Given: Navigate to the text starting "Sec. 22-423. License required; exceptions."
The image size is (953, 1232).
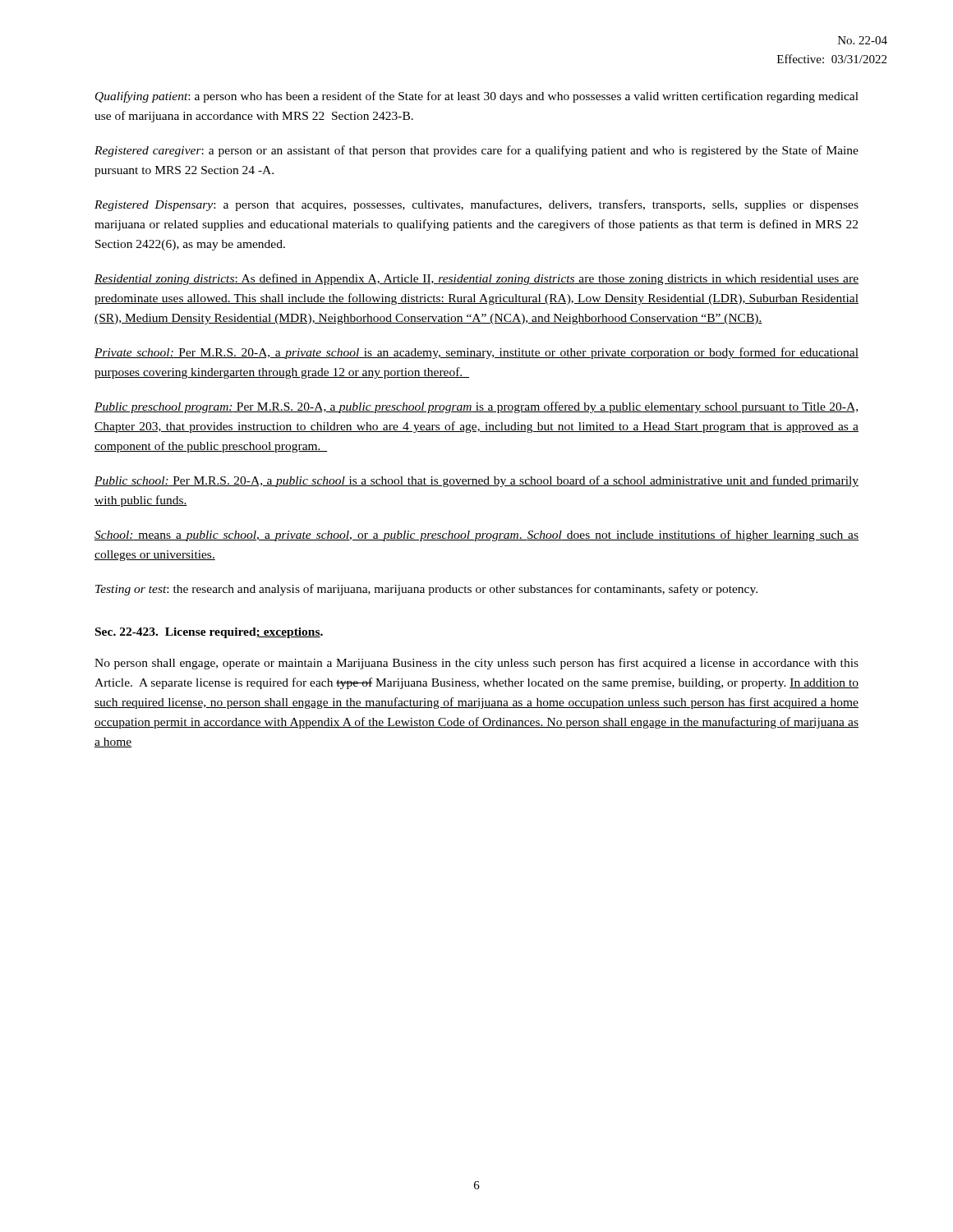Looking at the screenshot, I should (x=209, y=631).
